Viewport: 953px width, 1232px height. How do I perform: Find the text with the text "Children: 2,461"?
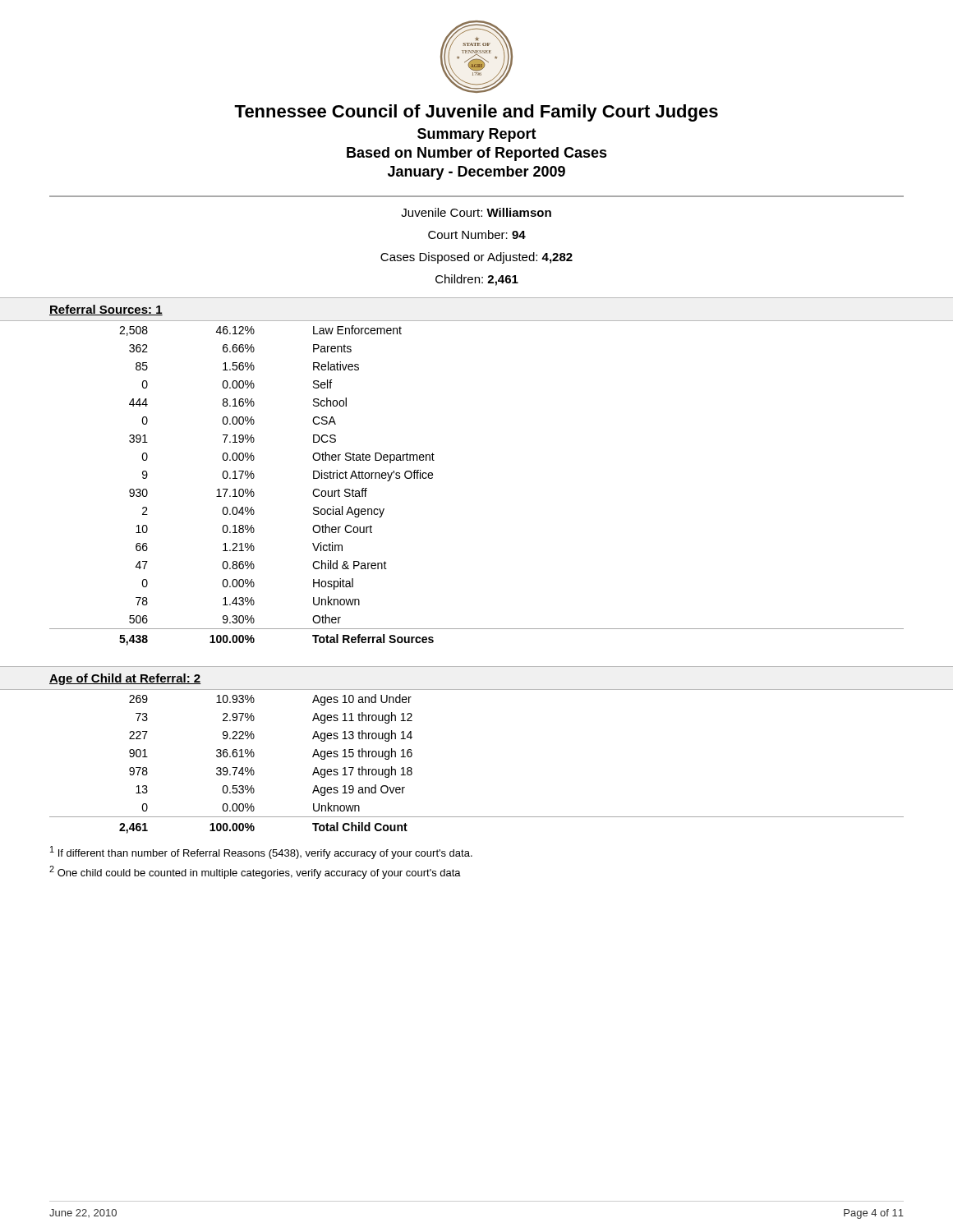pyautogui.click(x=476, y=278)
